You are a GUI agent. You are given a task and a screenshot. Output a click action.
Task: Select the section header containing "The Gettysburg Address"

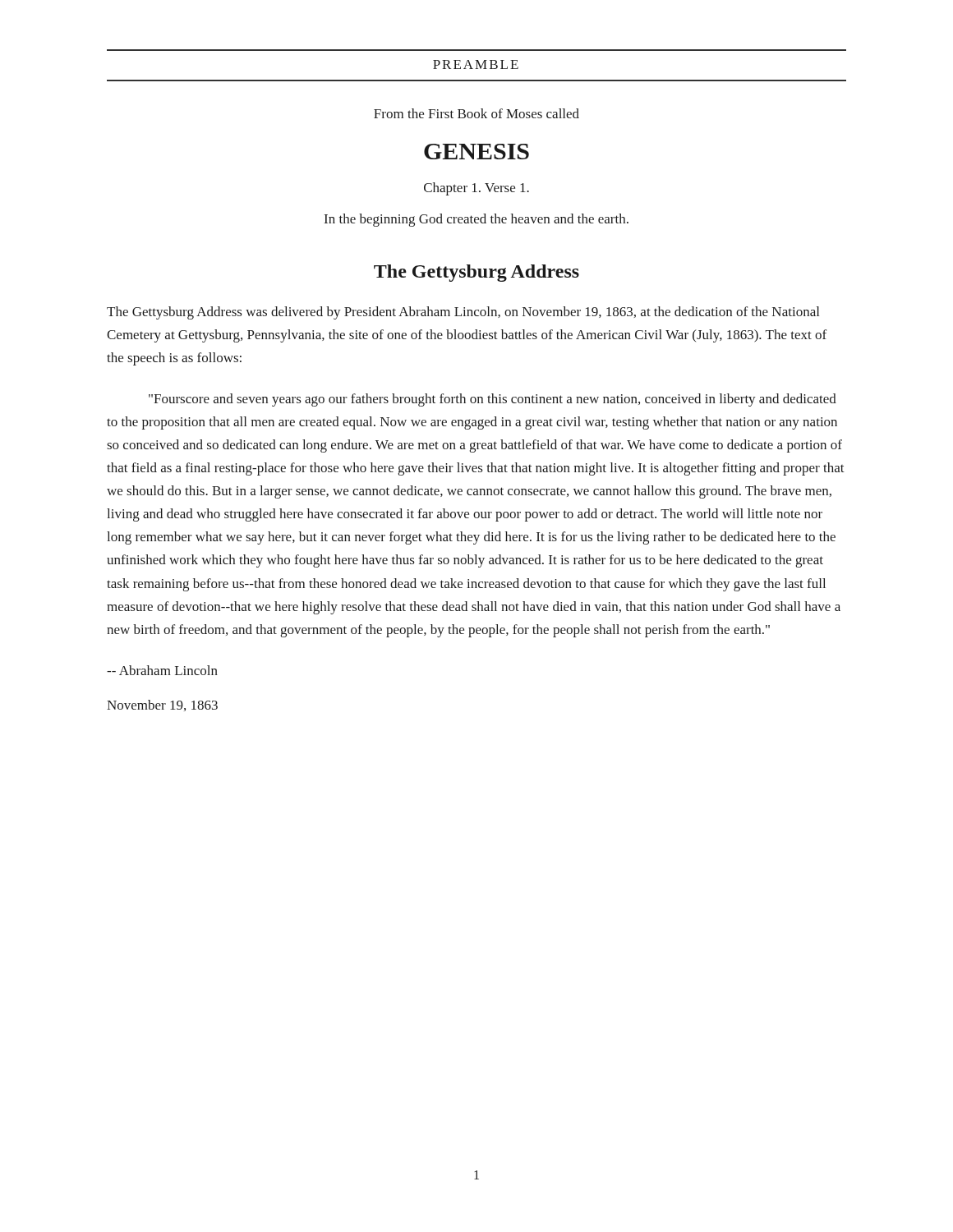476,271
